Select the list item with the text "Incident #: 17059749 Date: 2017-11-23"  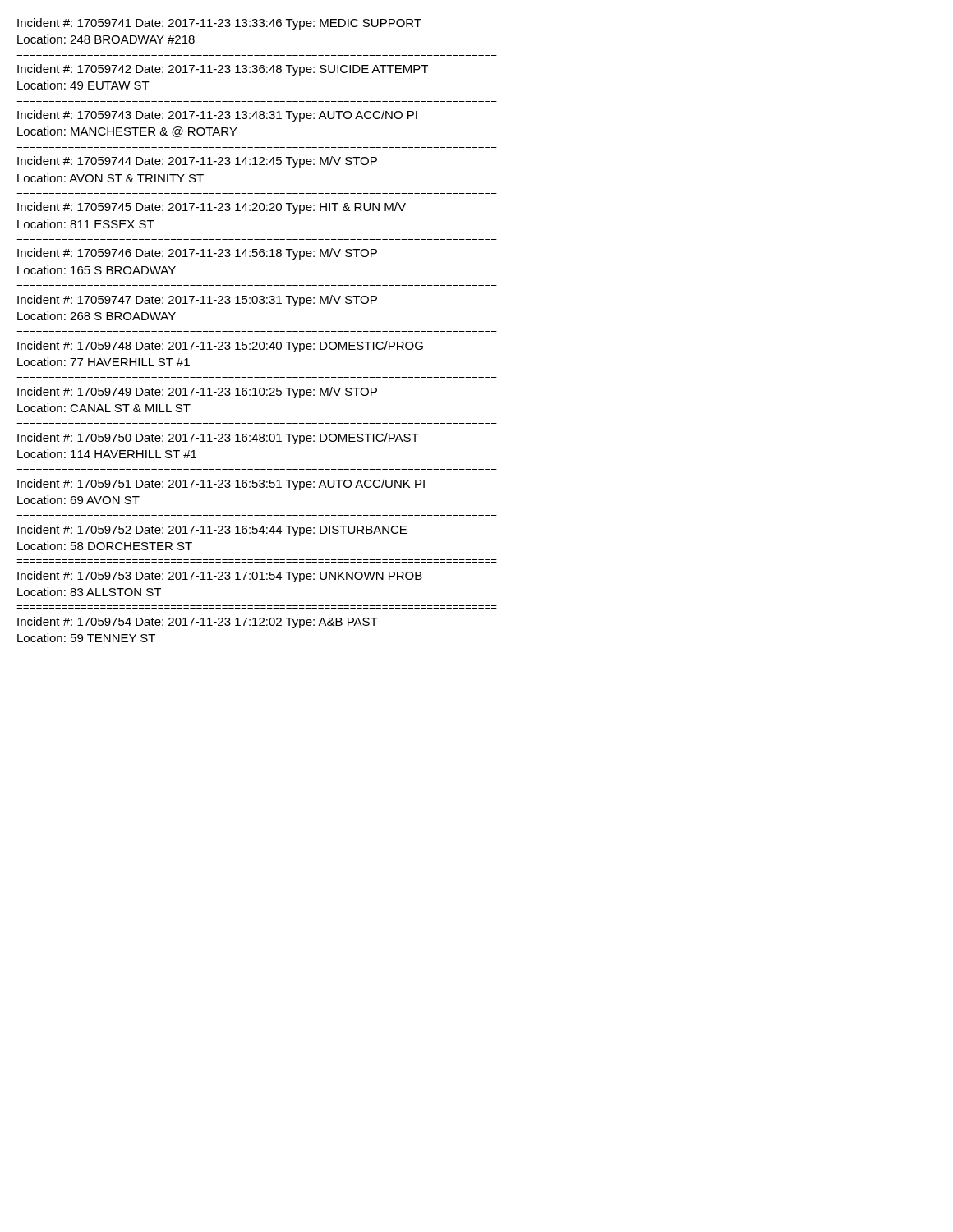197,393
